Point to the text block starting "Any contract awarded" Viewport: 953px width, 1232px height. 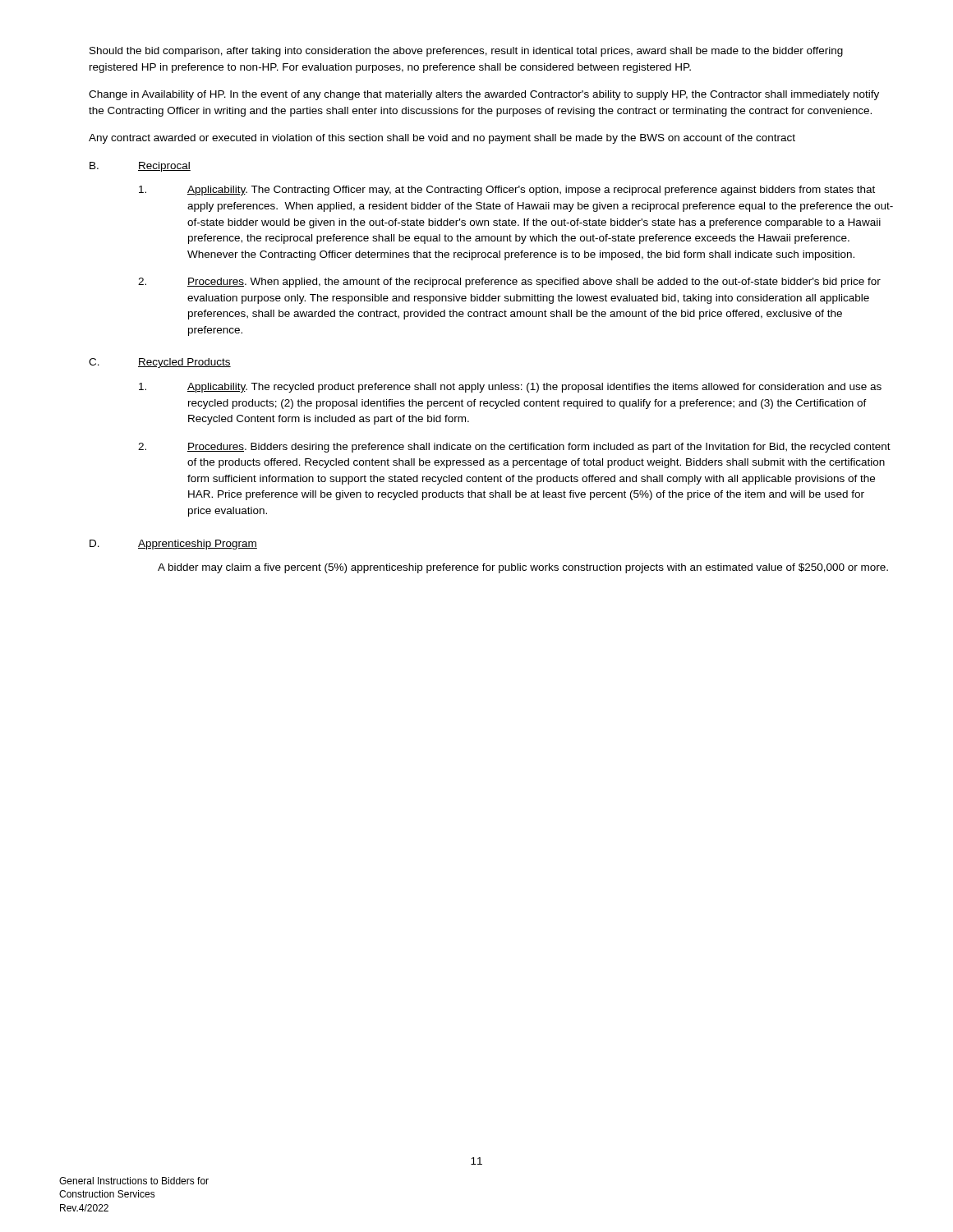click(x=442, y=138)
